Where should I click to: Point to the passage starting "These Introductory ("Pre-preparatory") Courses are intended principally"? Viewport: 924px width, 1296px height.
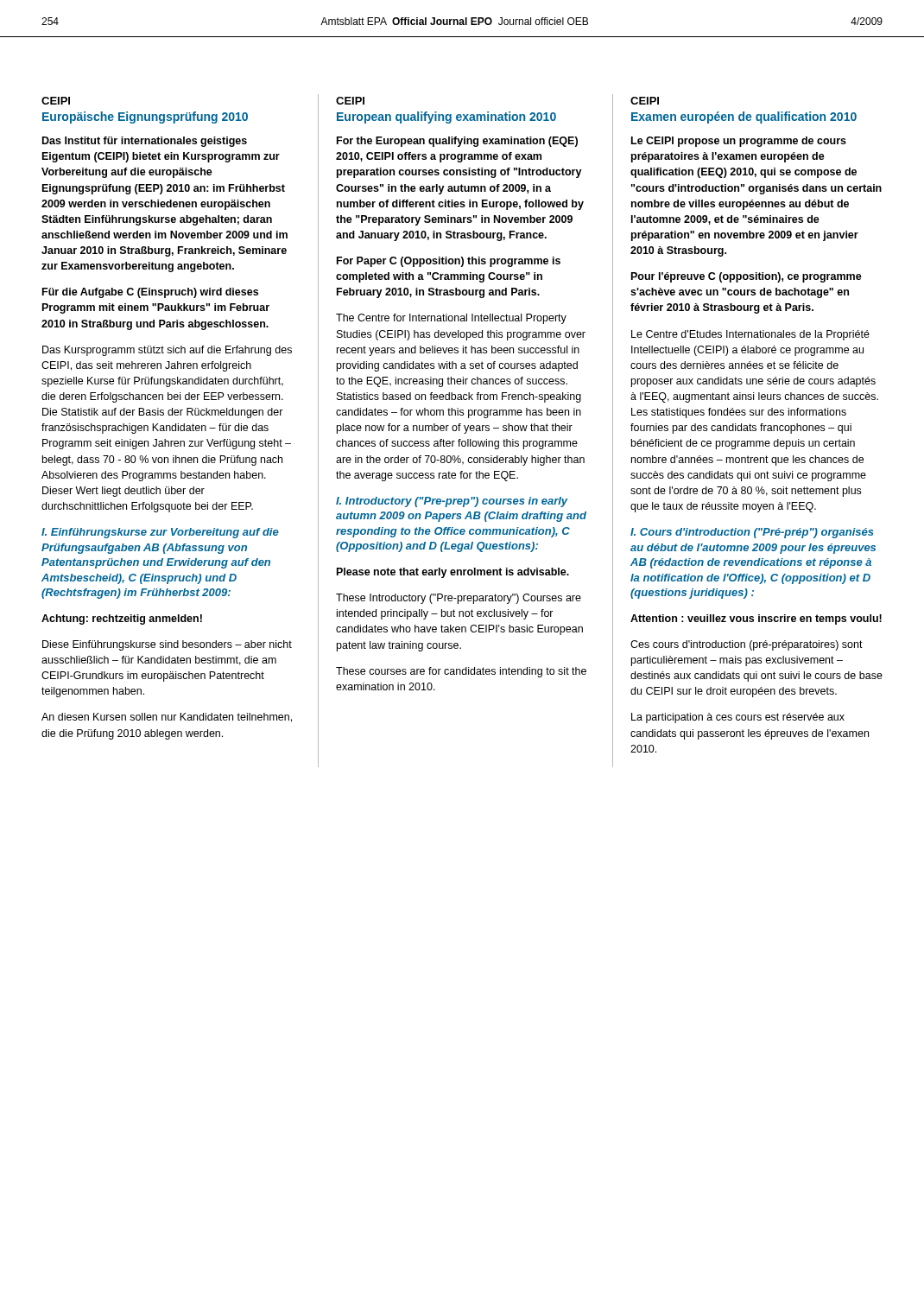tap(462, 622)
